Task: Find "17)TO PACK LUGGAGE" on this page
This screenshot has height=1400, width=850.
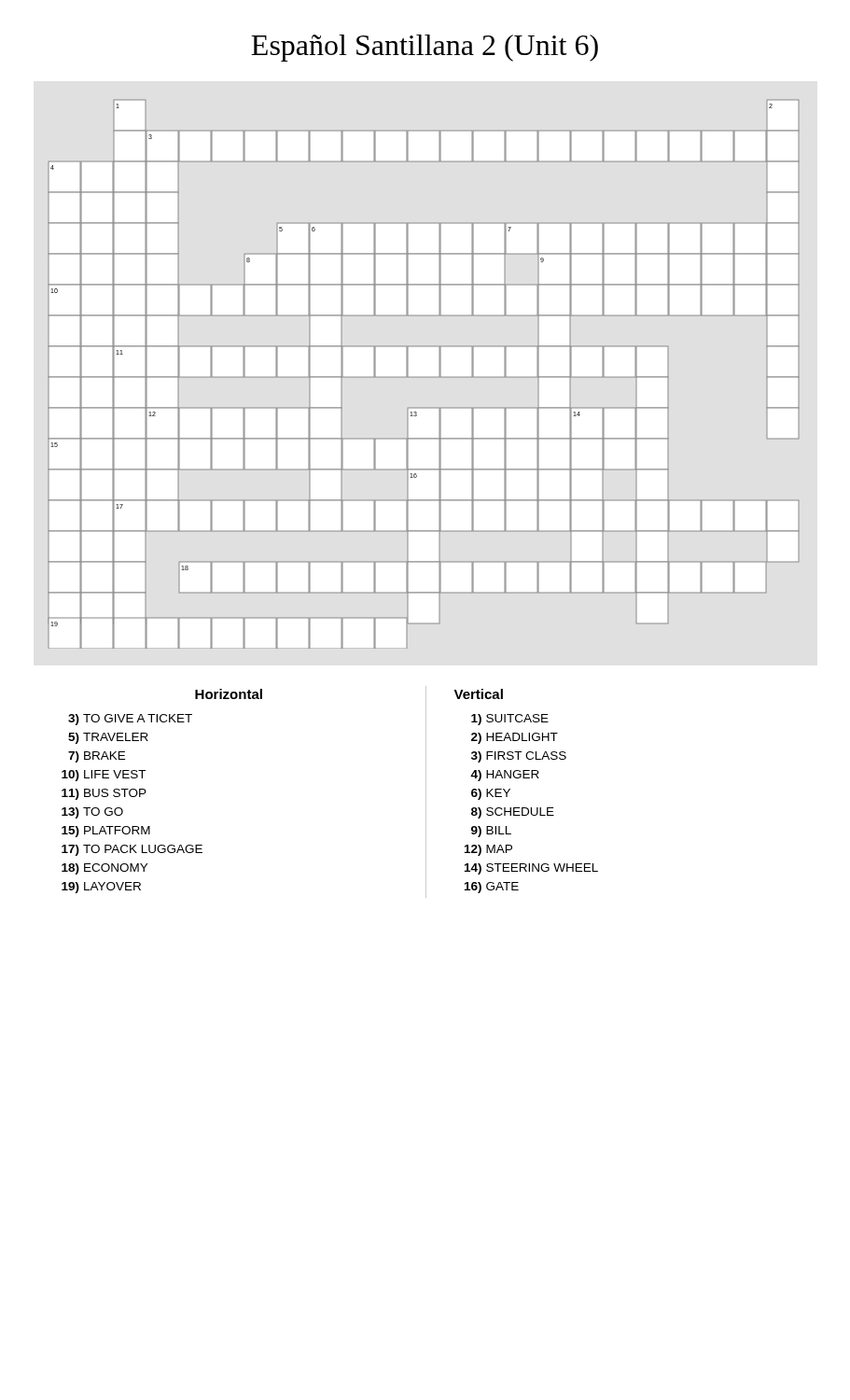Action: (127, 849)
